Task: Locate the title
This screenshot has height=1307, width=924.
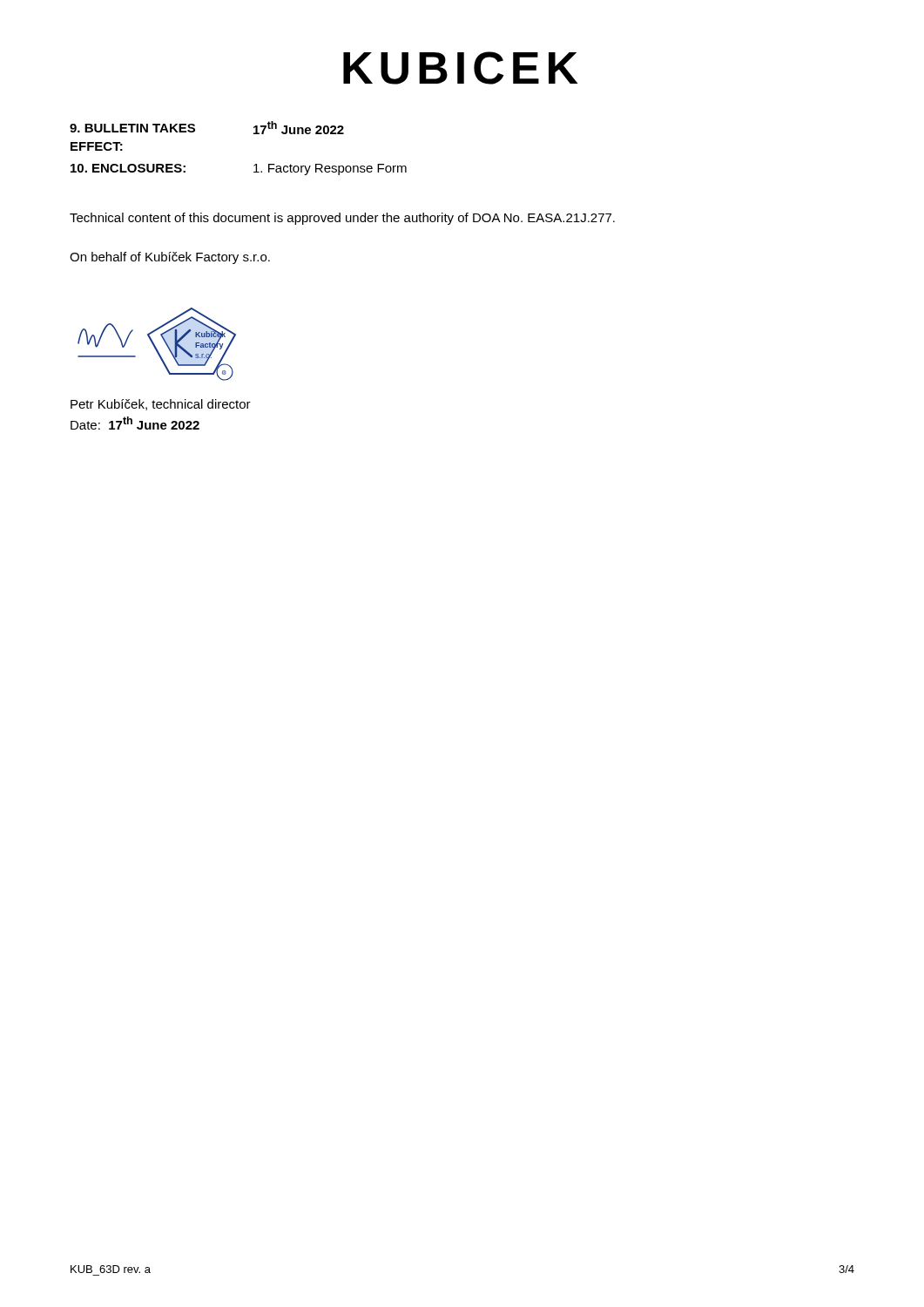Action: coord(462,68)
